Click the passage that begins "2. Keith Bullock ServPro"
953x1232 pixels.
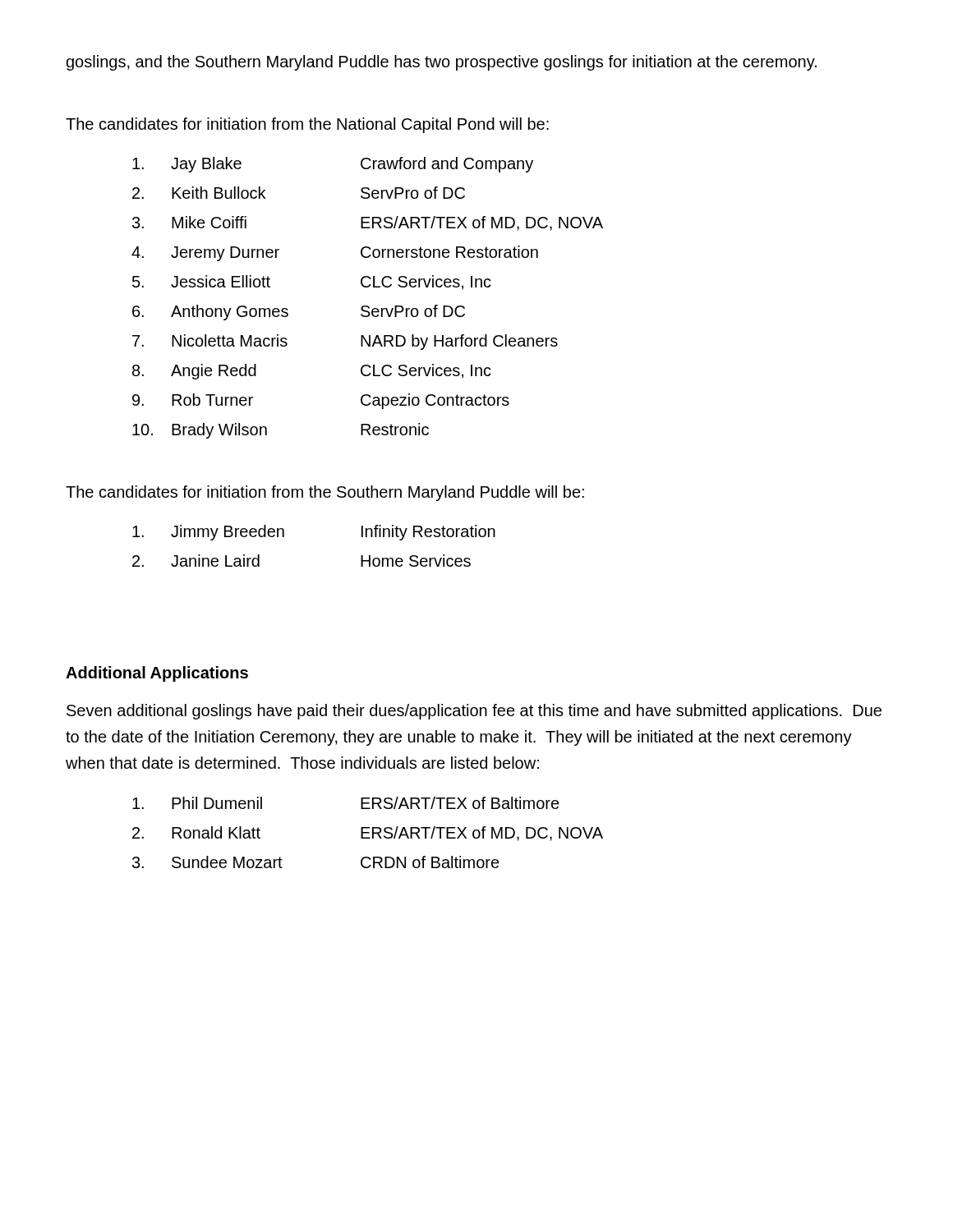[x=219, y=193]
